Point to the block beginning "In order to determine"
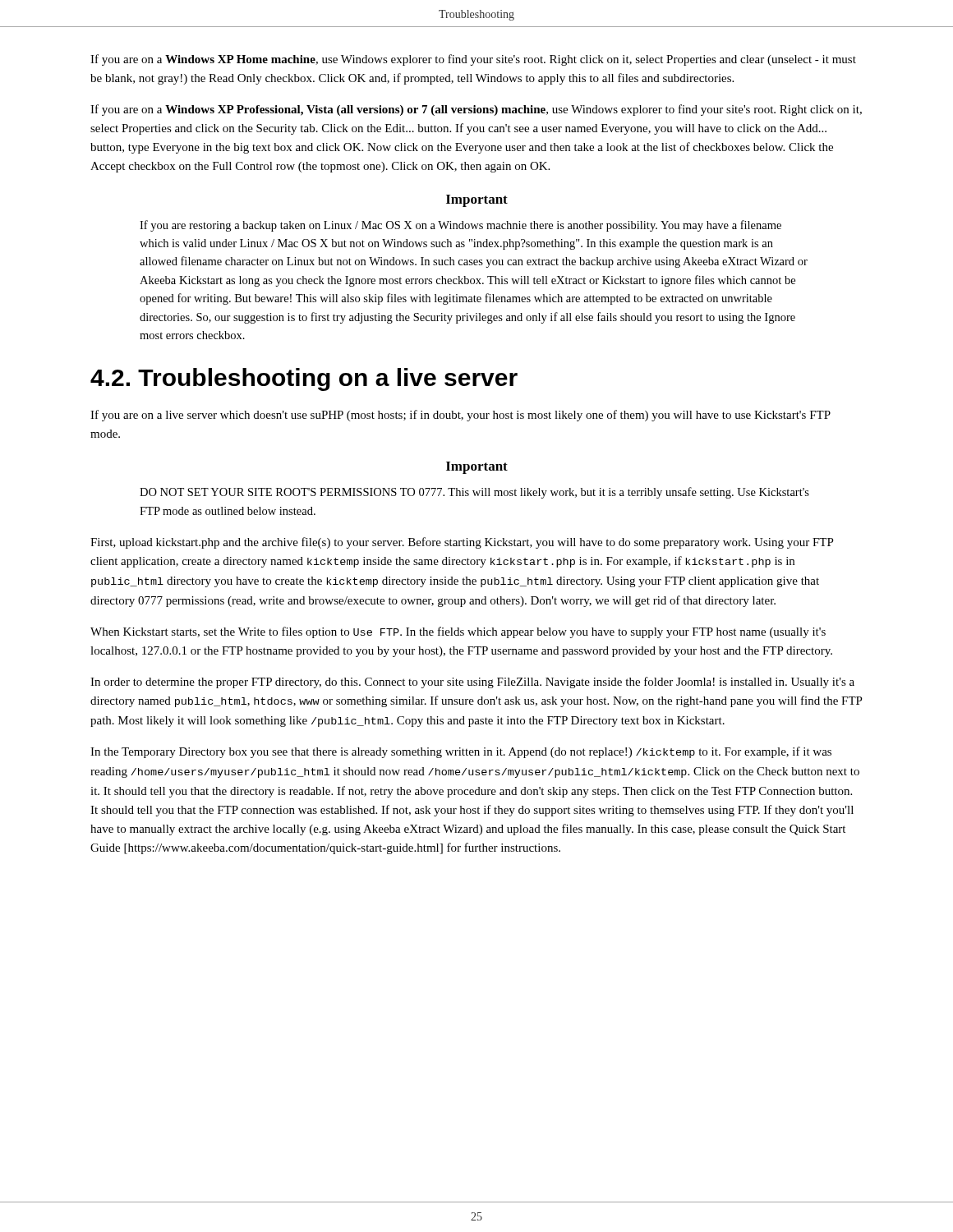 coord(476,701)
